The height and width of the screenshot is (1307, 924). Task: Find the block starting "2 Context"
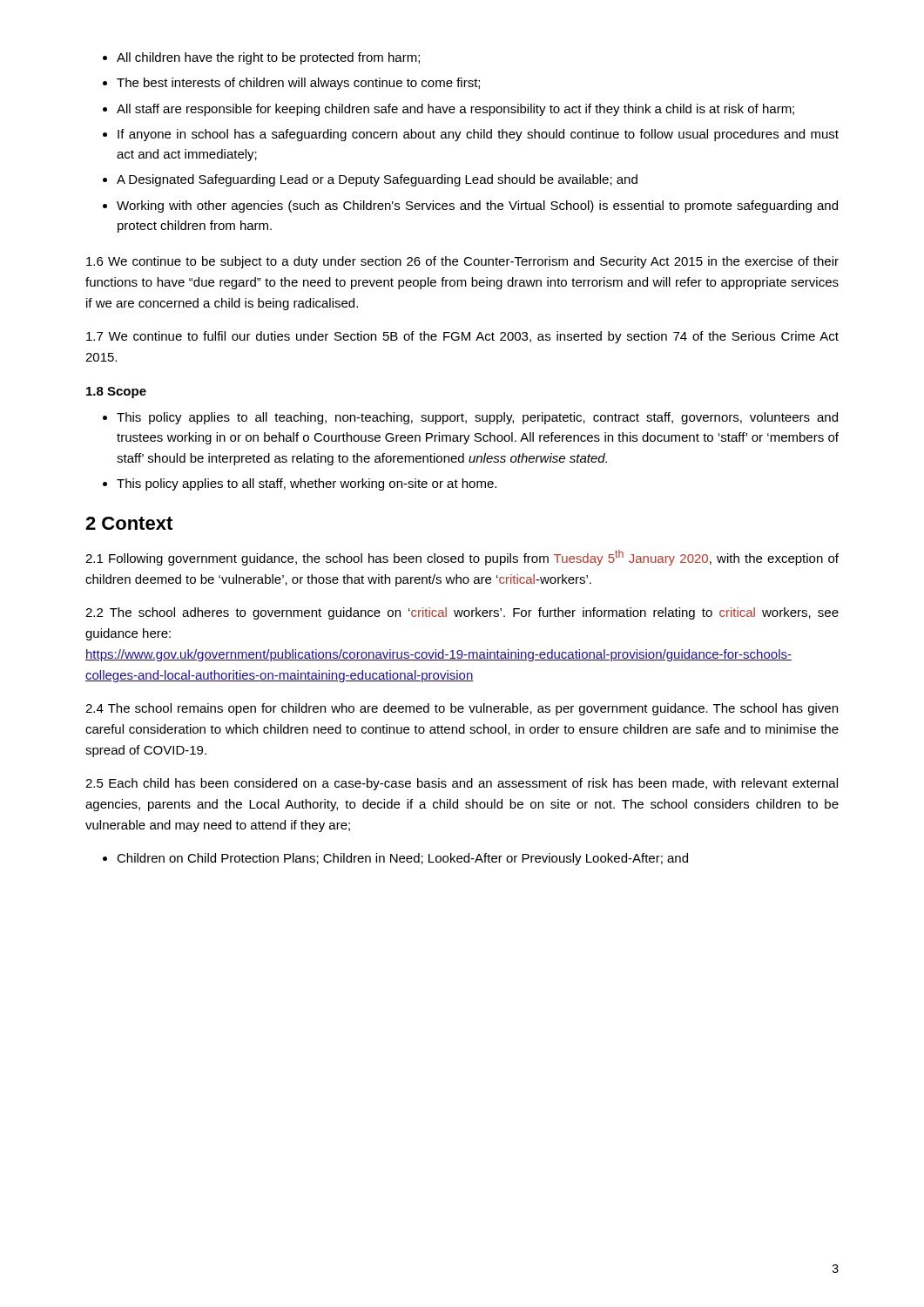pyautogui.click(x=129, y=523)
